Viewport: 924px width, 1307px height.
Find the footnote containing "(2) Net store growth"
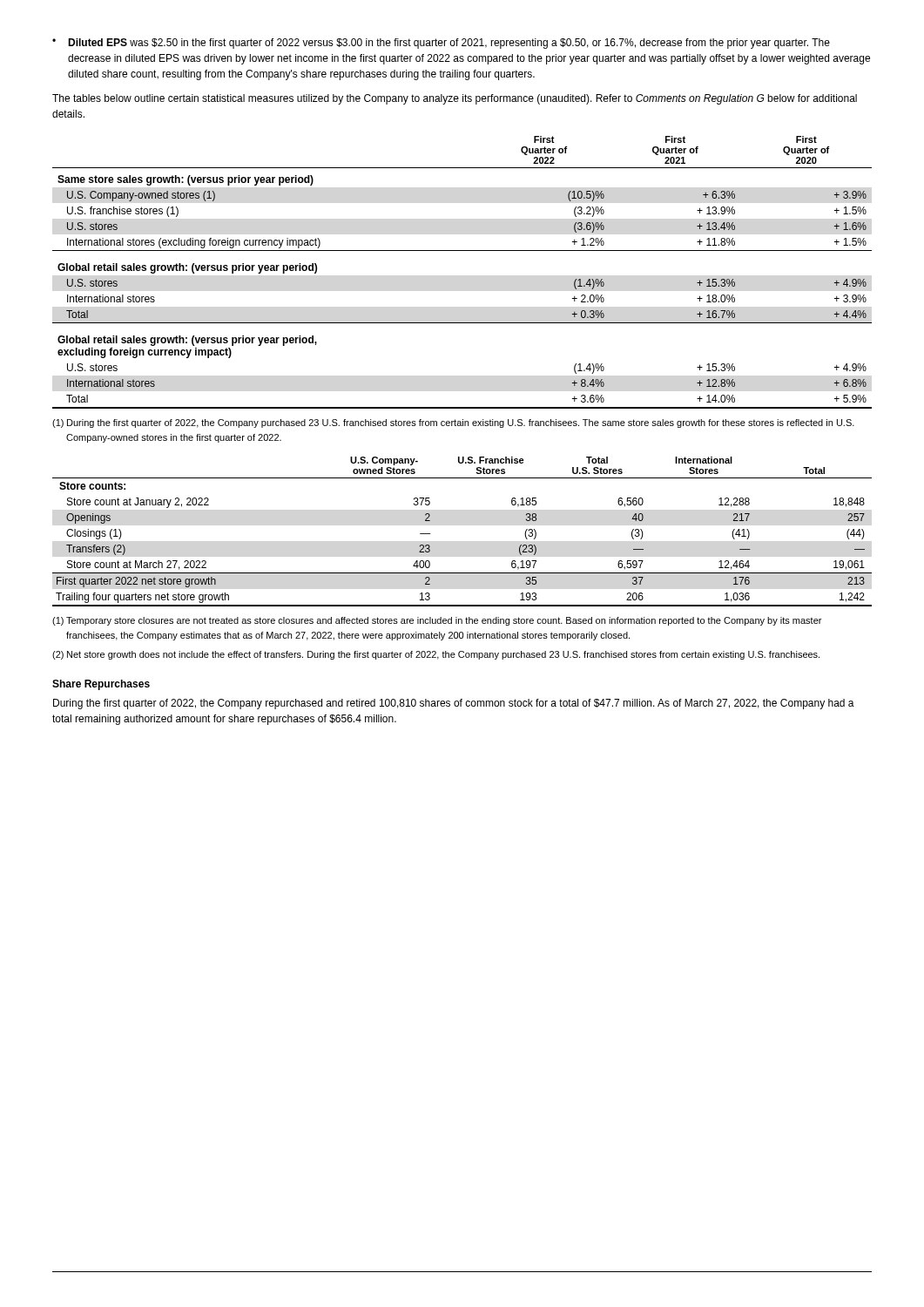pos(436,655)
